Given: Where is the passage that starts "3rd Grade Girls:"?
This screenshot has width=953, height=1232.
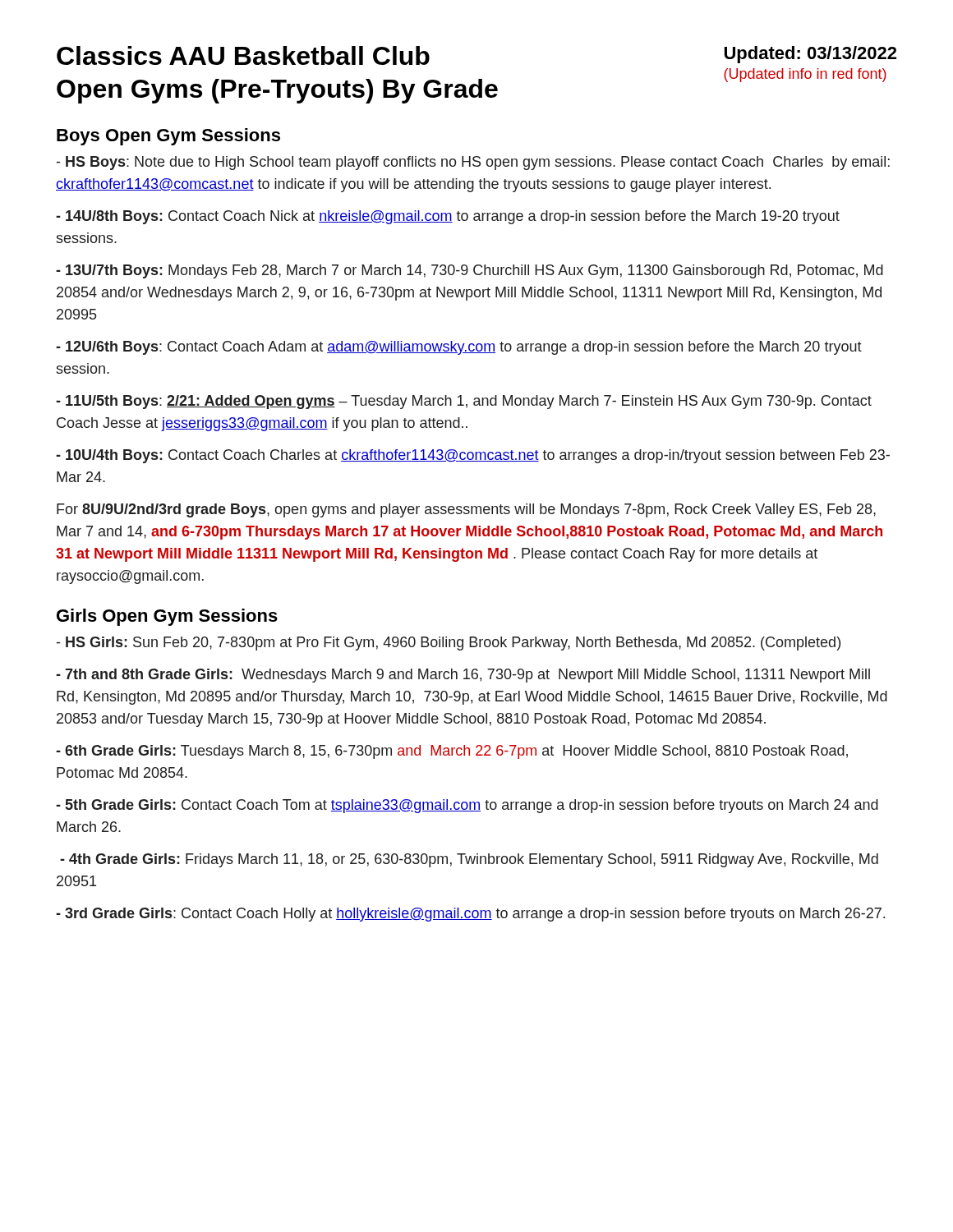Looking at the screenshot, I should tap(471, 913).
